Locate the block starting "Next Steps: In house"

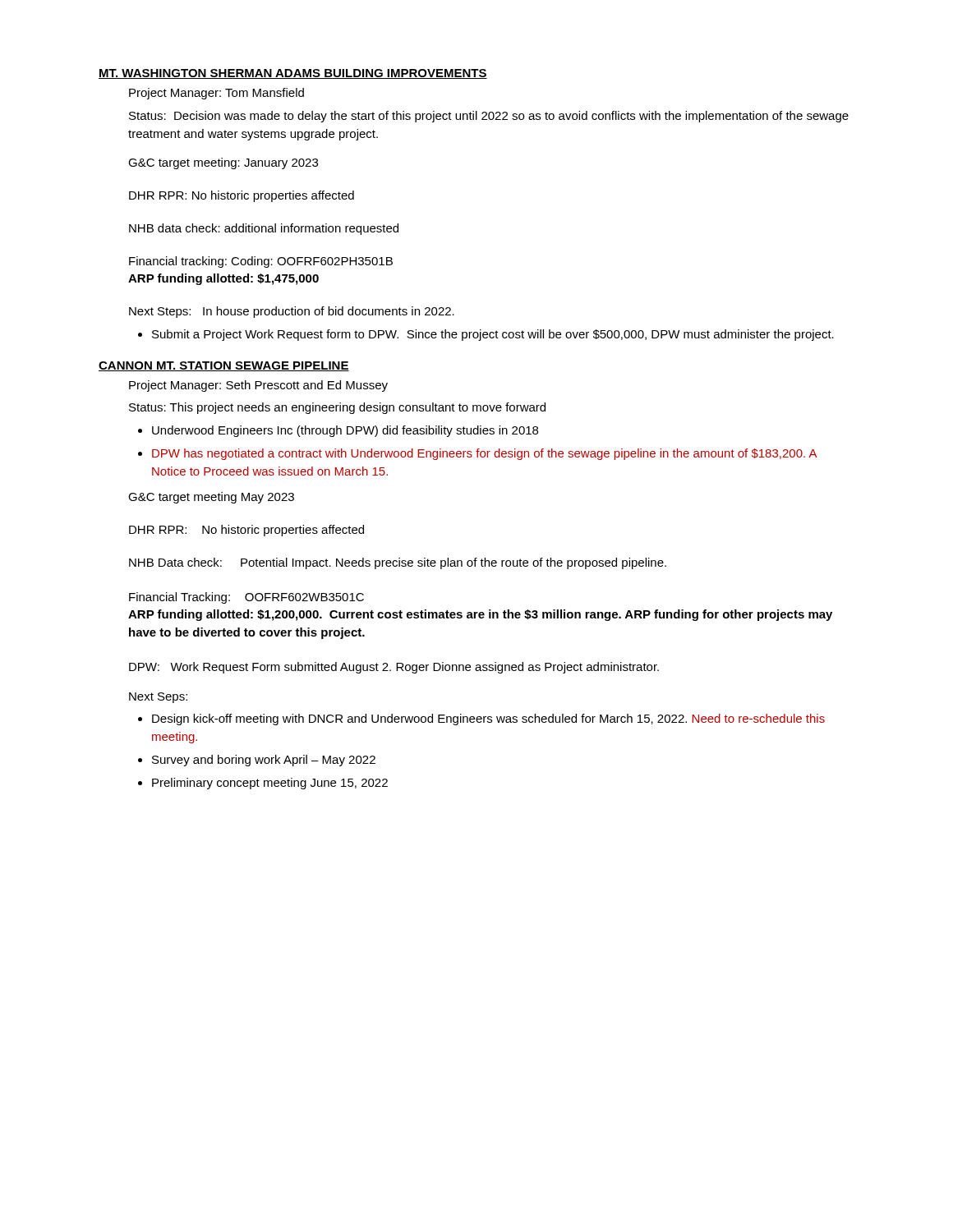click(292, 311)
